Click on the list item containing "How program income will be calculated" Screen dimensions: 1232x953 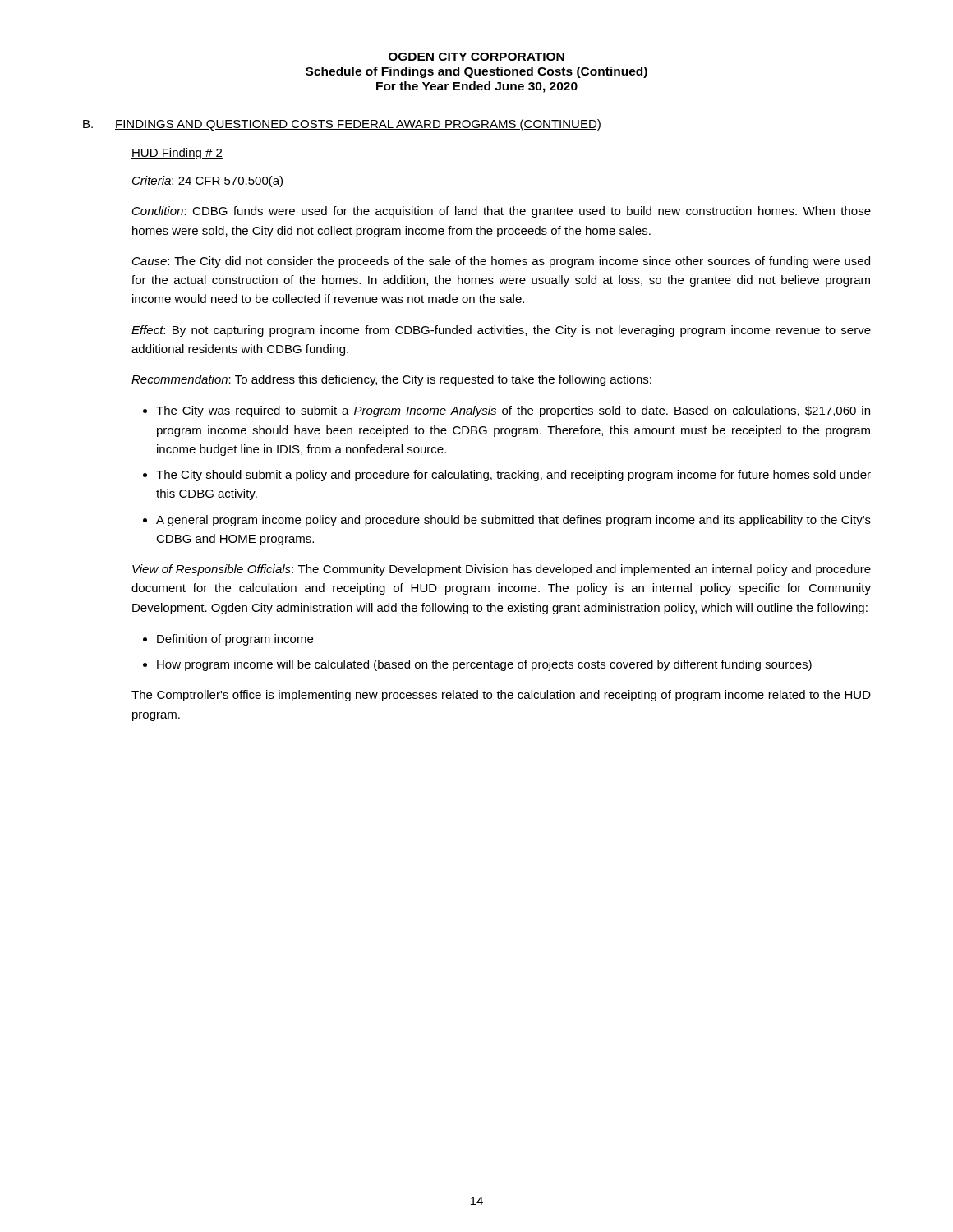click(x=484, y=664)
